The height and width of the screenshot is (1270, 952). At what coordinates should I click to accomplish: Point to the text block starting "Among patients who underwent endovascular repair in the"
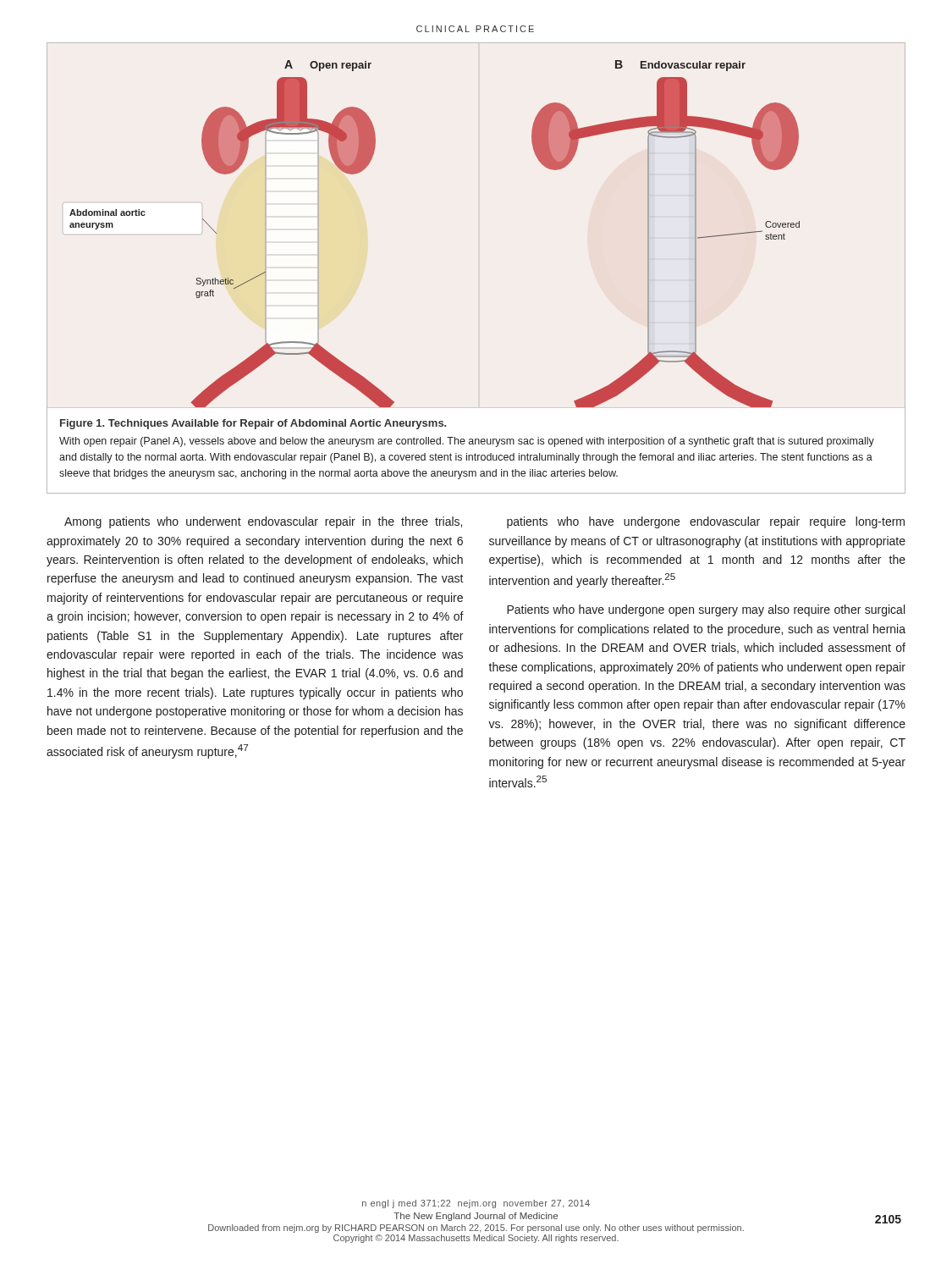255,637
